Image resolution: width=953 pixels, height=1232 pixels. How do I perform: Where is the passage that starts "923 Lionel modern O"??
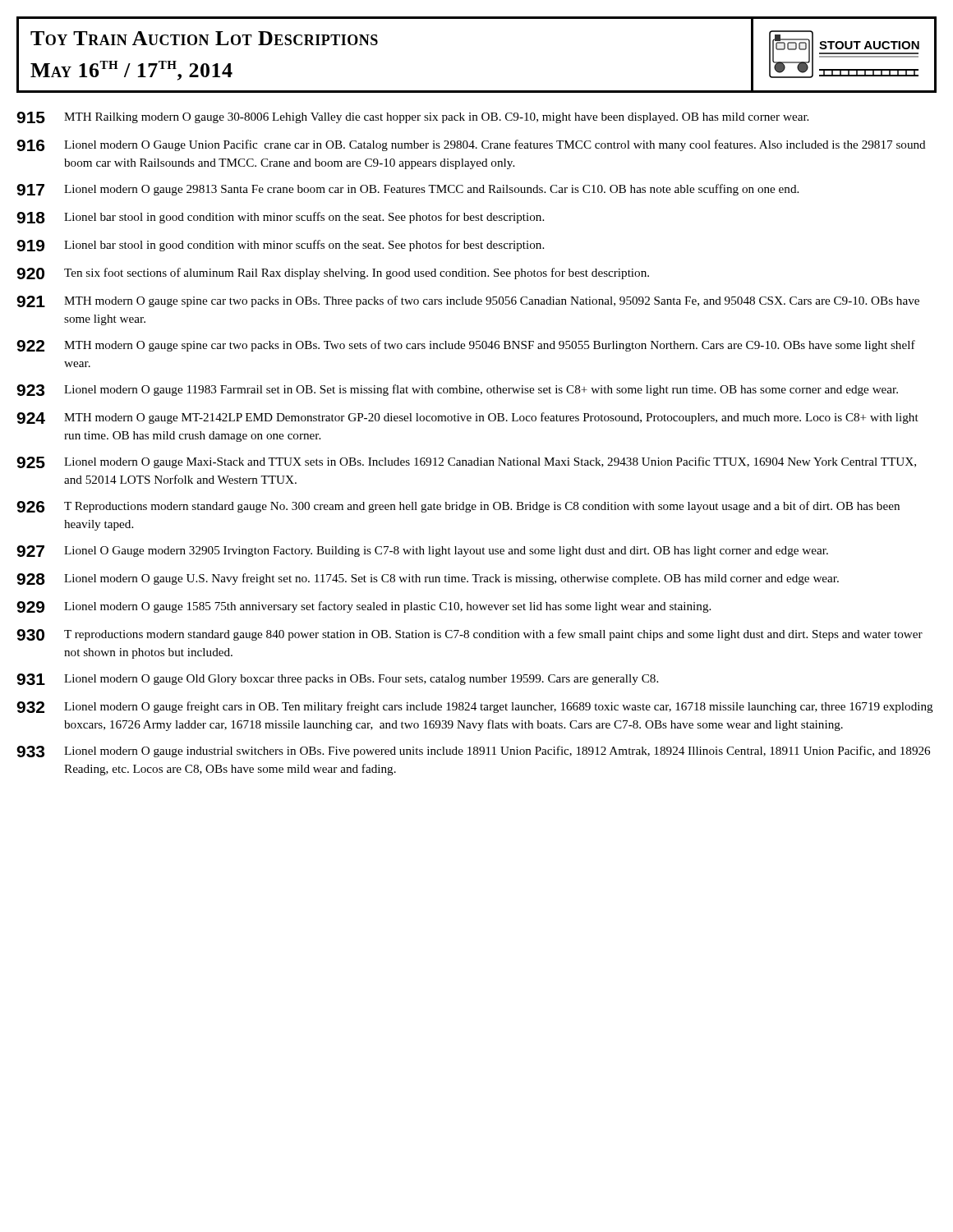pyautogui.click(x=458, y=390)
